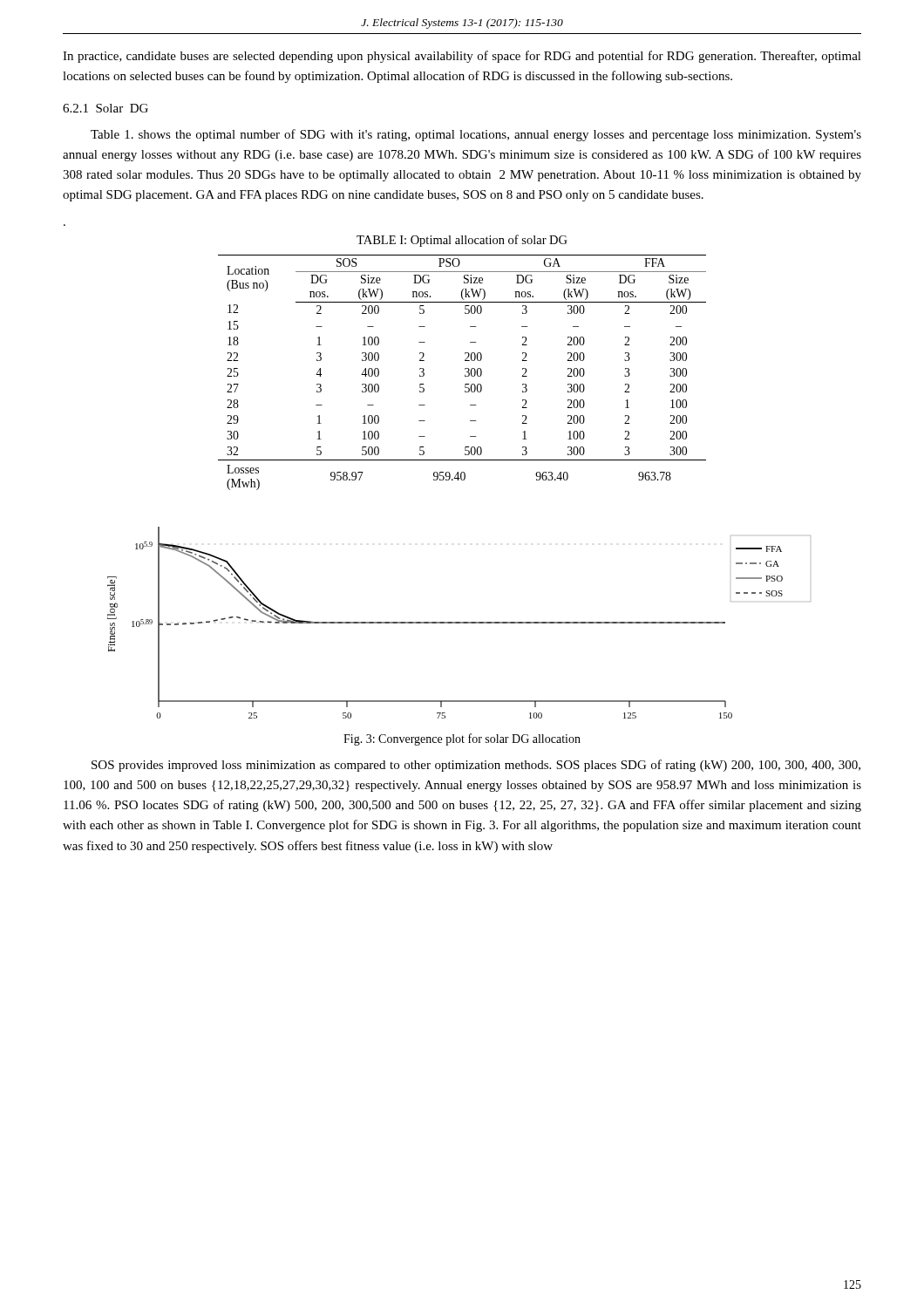Find the table
The height and width of the screenshot is (1308, 924).
coord(462,373)
